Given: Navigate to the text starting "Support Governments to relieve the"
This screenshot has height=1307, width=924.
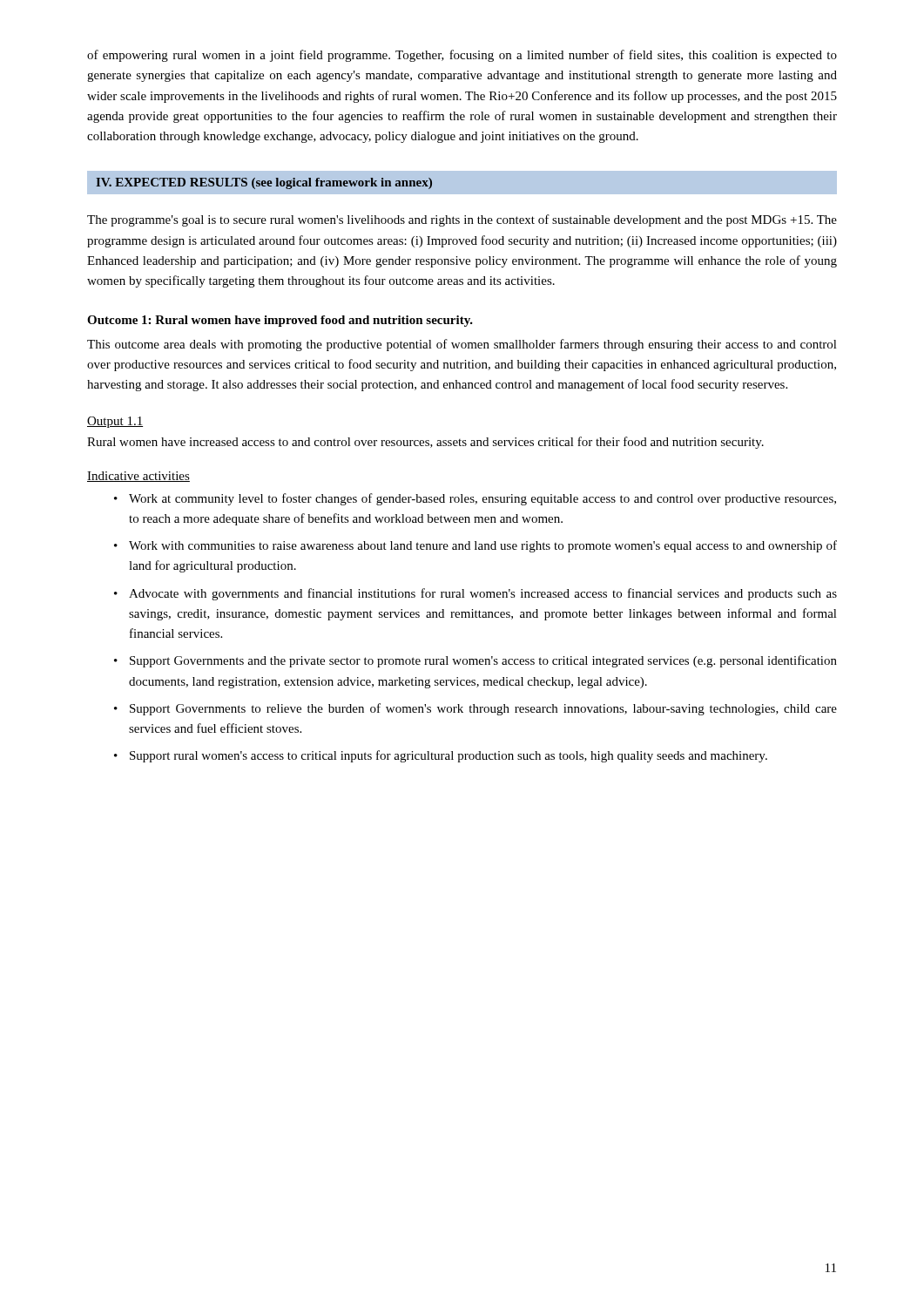Looking at the screenshot, I should (x=483, y=718).
